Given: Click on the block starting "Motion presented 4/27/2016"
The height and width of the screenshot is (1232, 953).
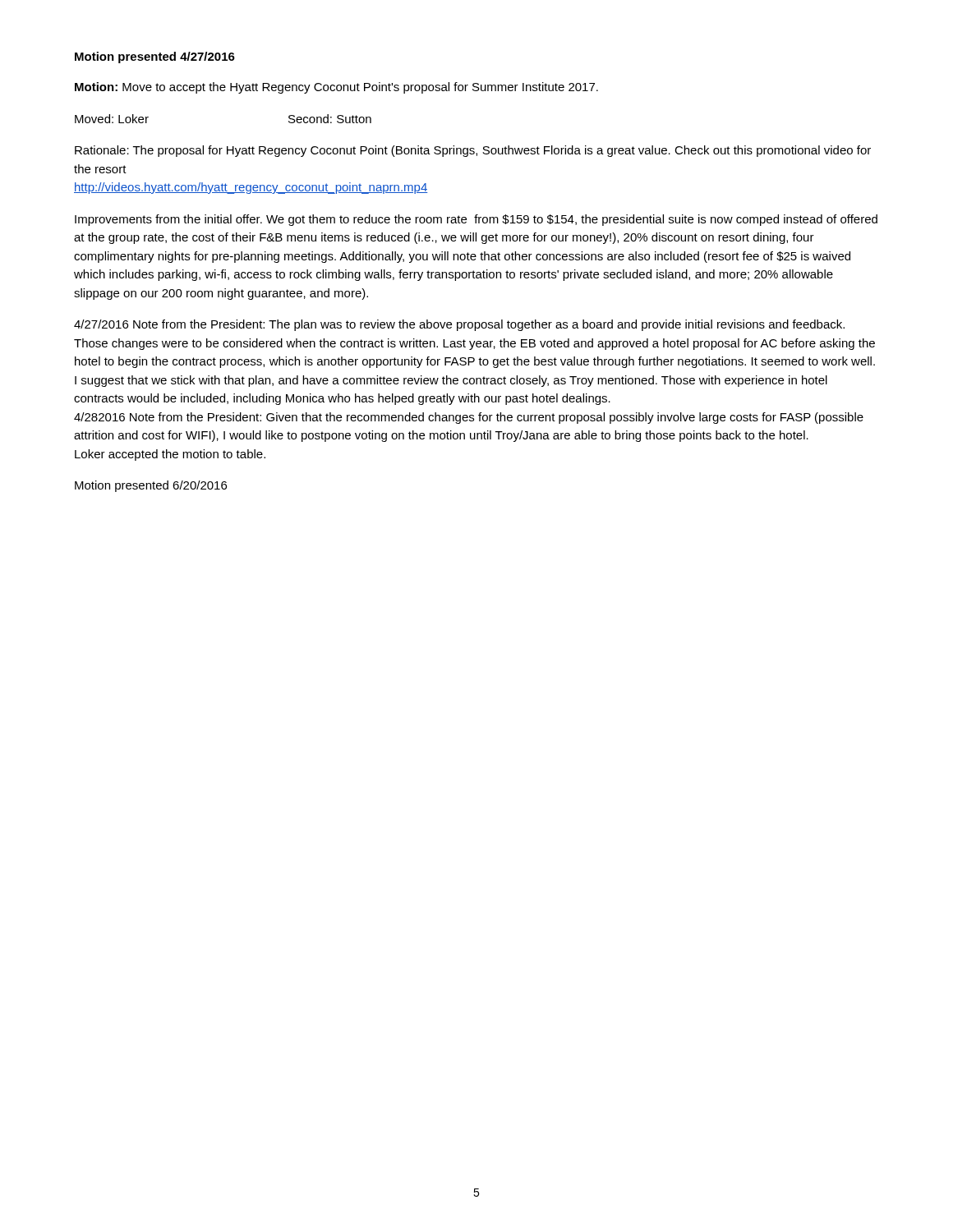Looking at the screenshot, I should [154, 56].
